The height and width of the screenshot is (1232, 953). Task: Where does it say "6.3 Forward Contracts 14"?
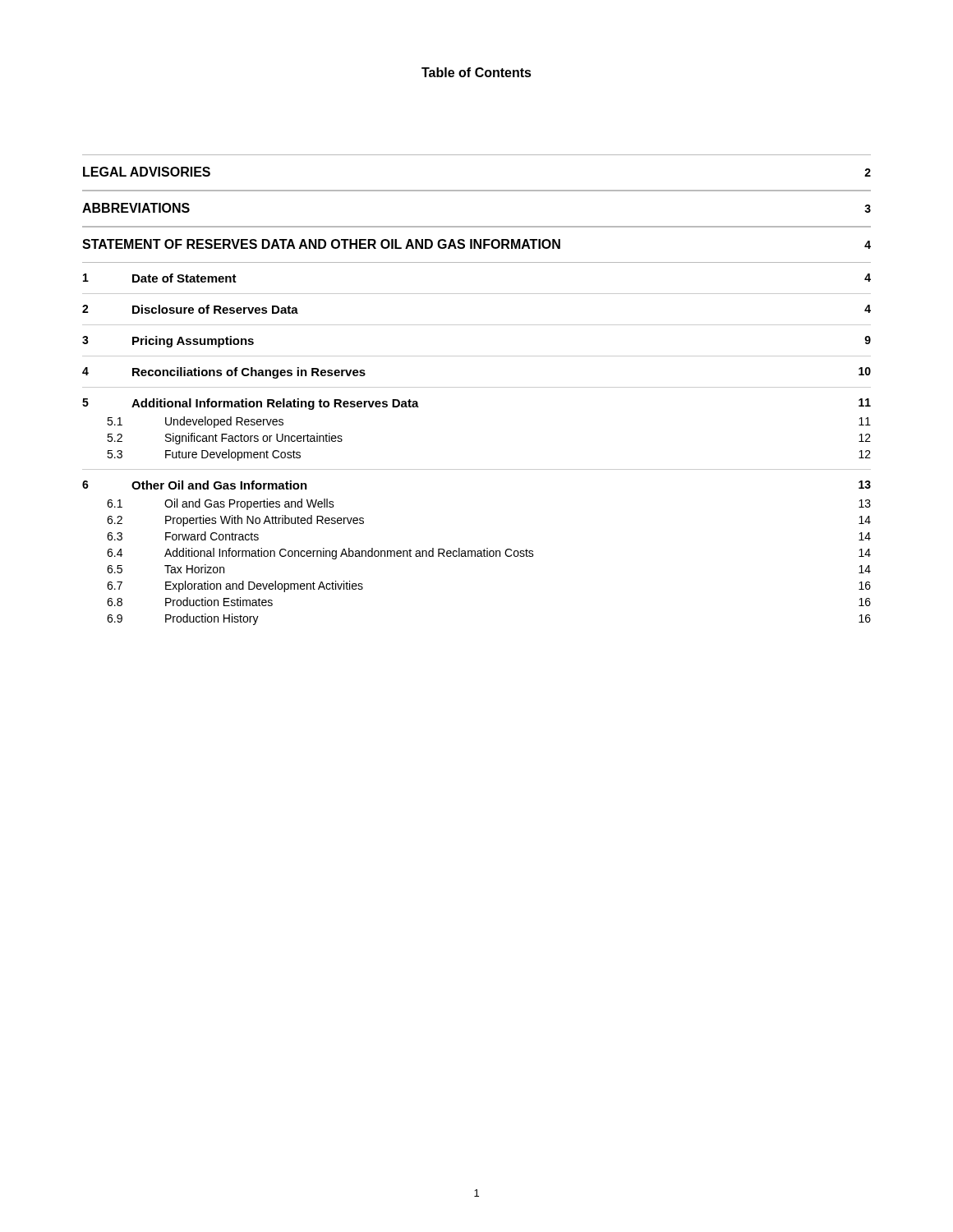[x=110, y=535]
